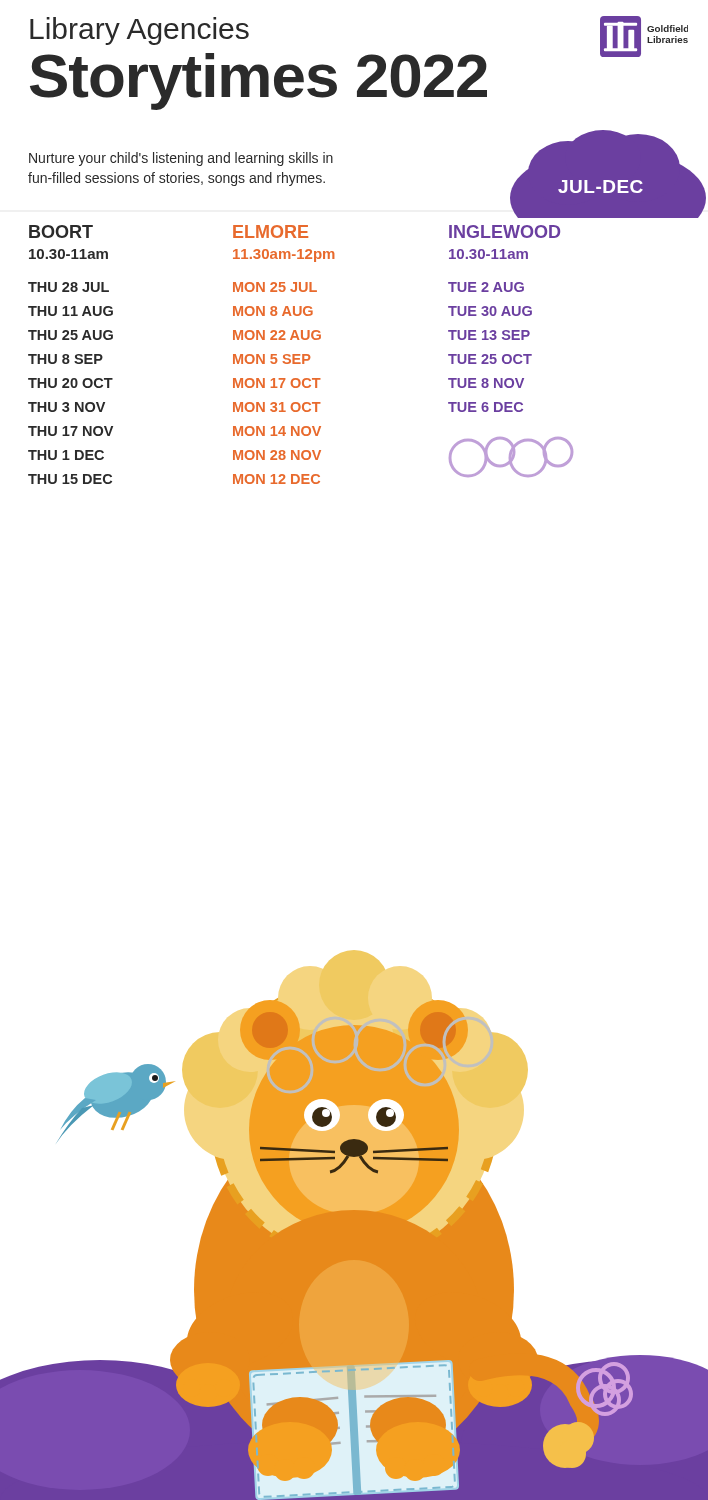Find the illustration
Image resolution: width=708 pixels, height=1500 pixels.
click(354, 1015)
